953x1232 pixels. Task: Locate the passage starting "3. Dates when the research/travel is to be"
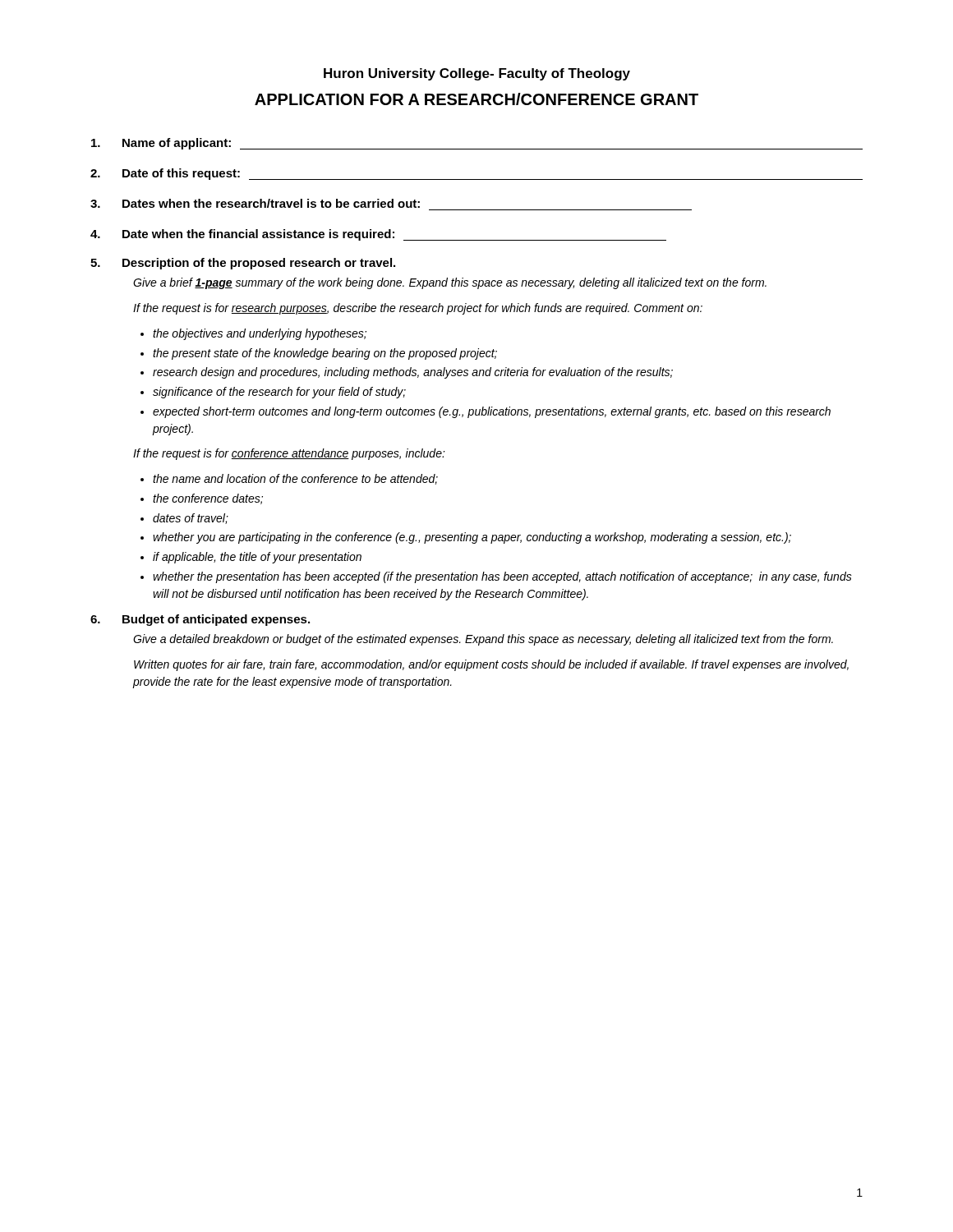coord(391,202)
